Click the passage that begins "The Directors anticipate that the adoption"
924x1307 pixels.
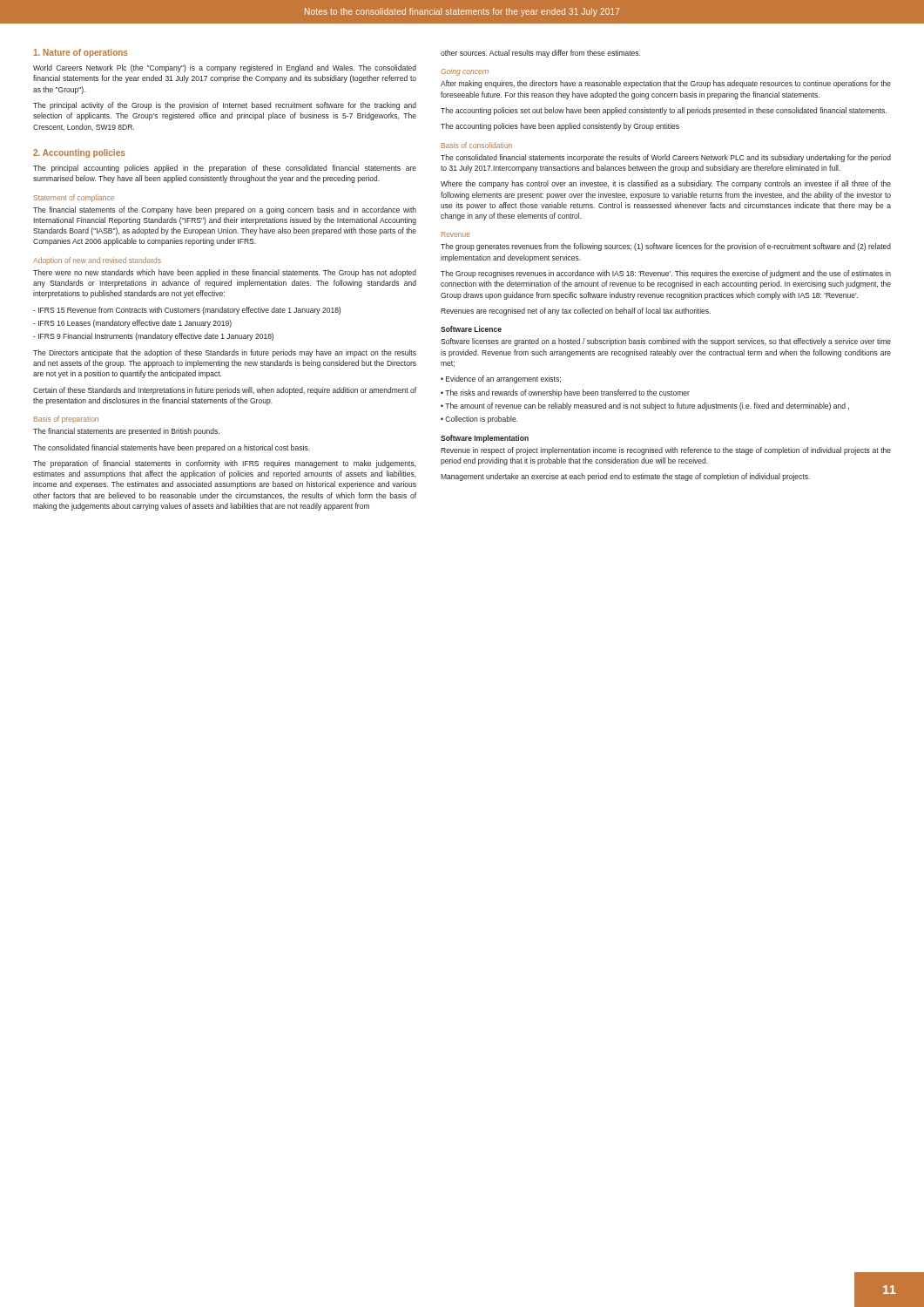[225, 363]
